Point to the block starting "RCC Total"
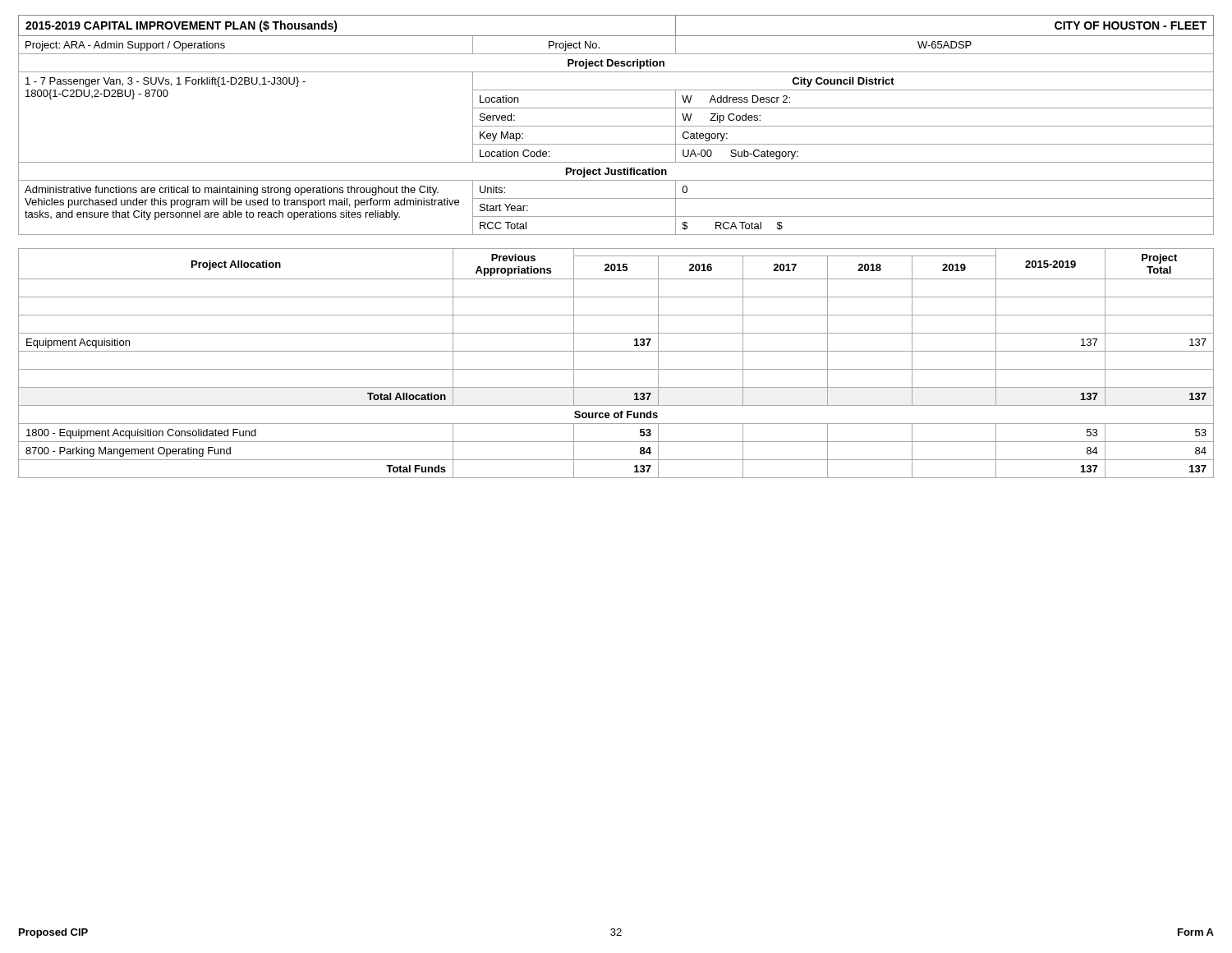The width and height of the screenshot is (1232, 953). coord(503,226)
